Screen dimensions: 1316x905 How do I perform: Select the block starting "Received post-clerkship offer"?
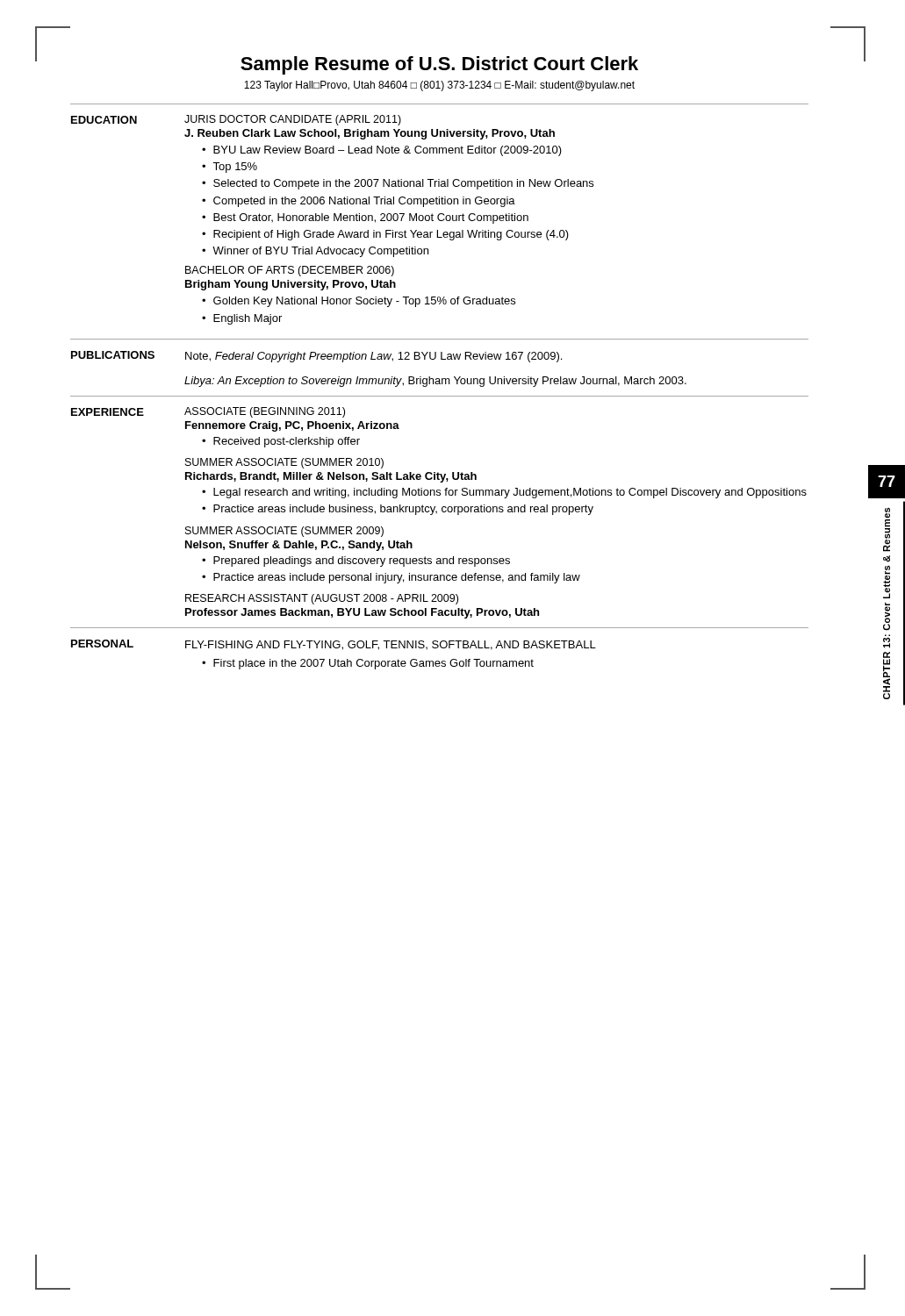[286, 441]
